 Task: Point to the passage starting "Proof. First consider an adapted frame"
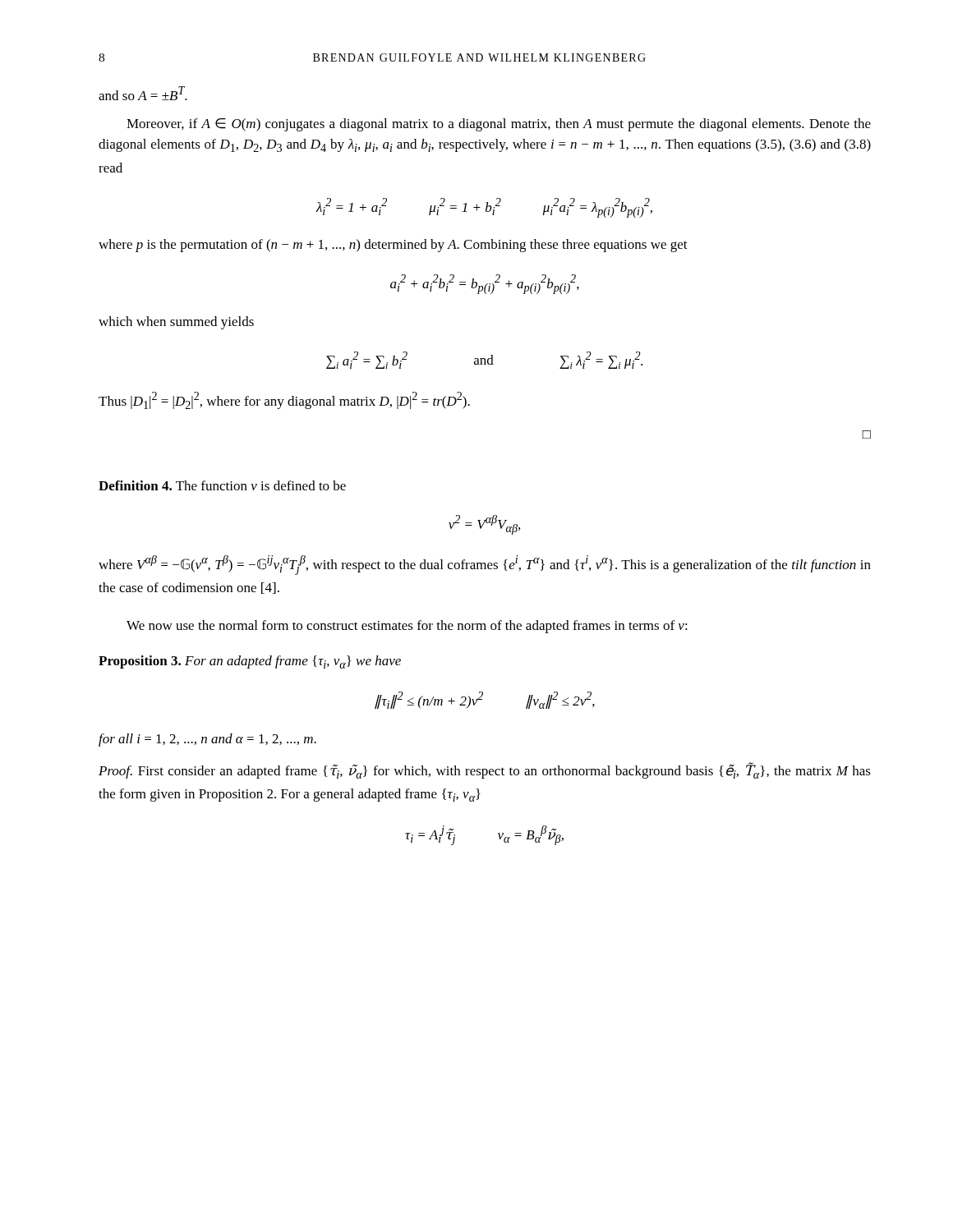485,784
